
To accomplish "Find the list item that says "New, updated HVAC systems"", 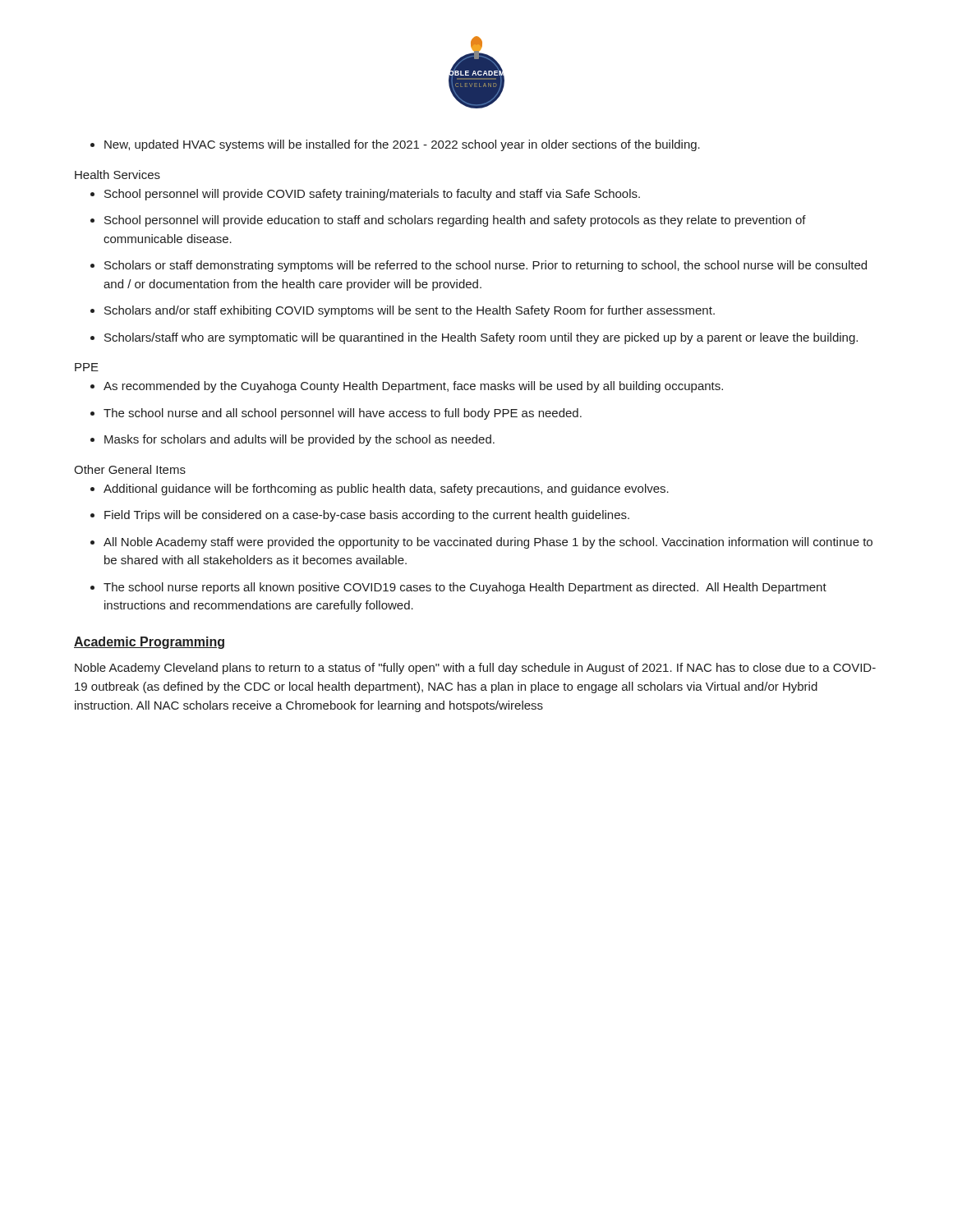I will pyautogui.click(x=402, y=144).
